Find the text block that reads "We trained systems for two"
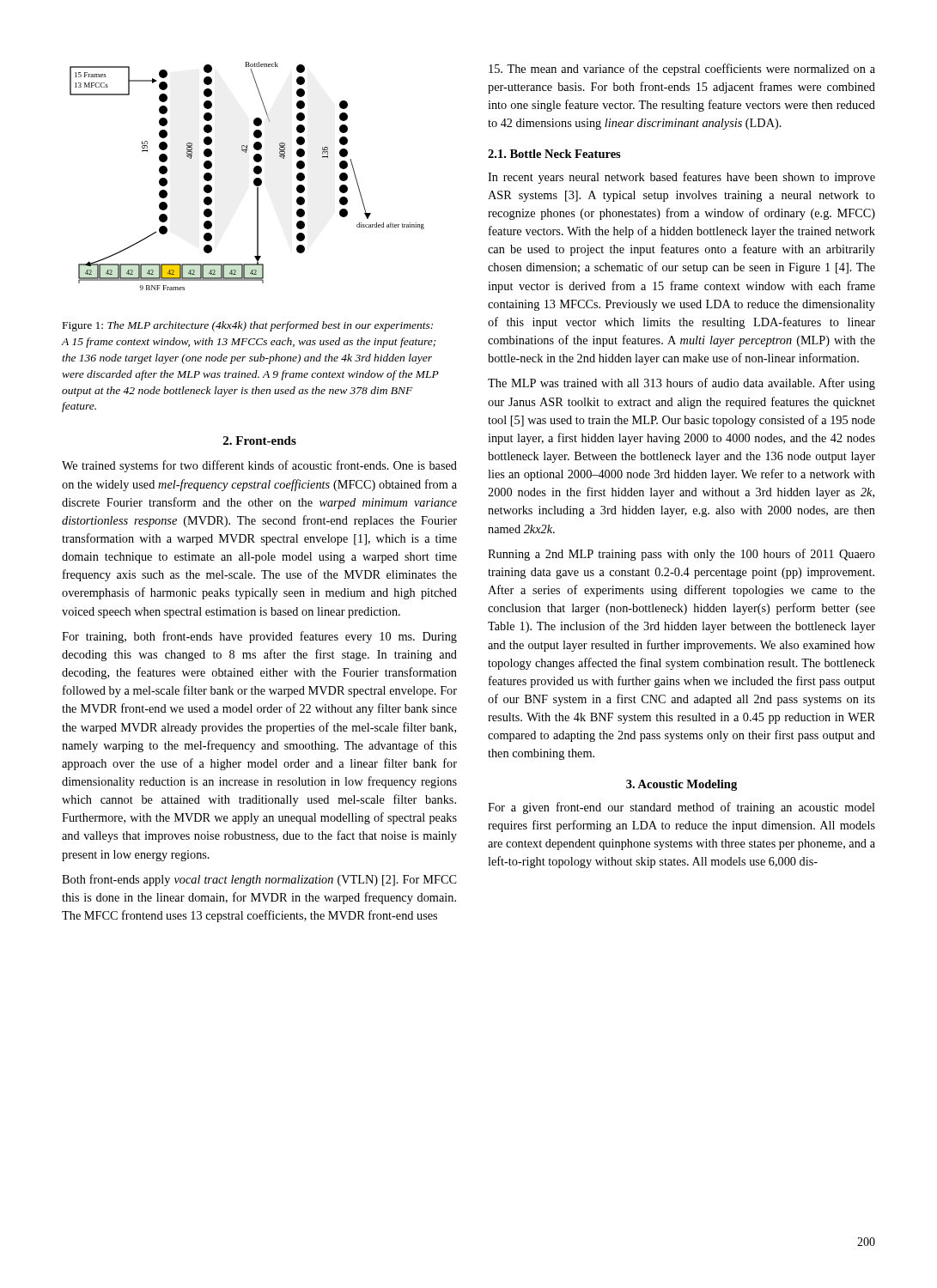Screen dimensions: 1288x937 click(259, 691)
